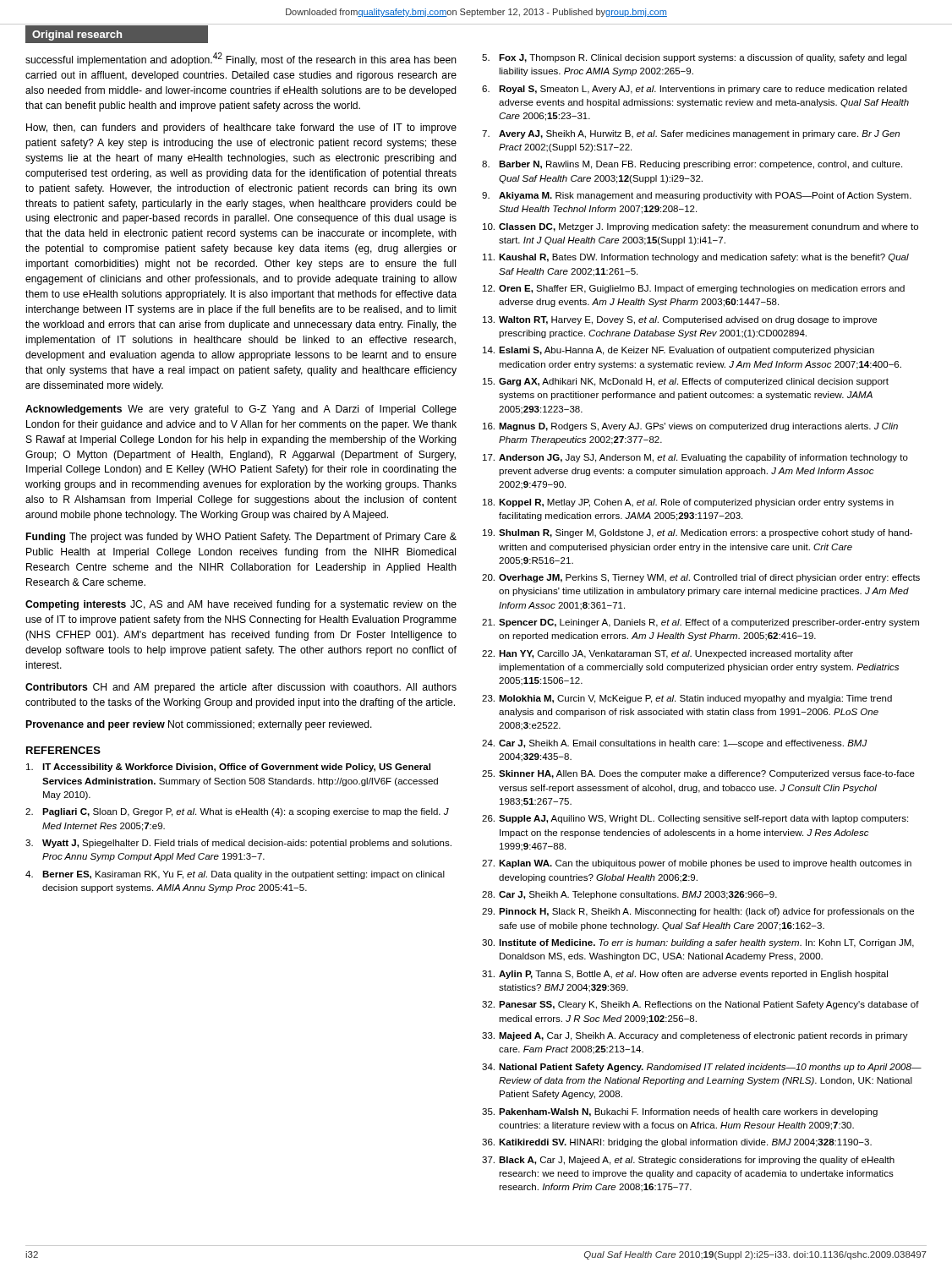Click on the element starting "2. Pagliari C, Sloan D,"
The image size is (952, 1268).
pyautogui.click(x=241, y=819)
